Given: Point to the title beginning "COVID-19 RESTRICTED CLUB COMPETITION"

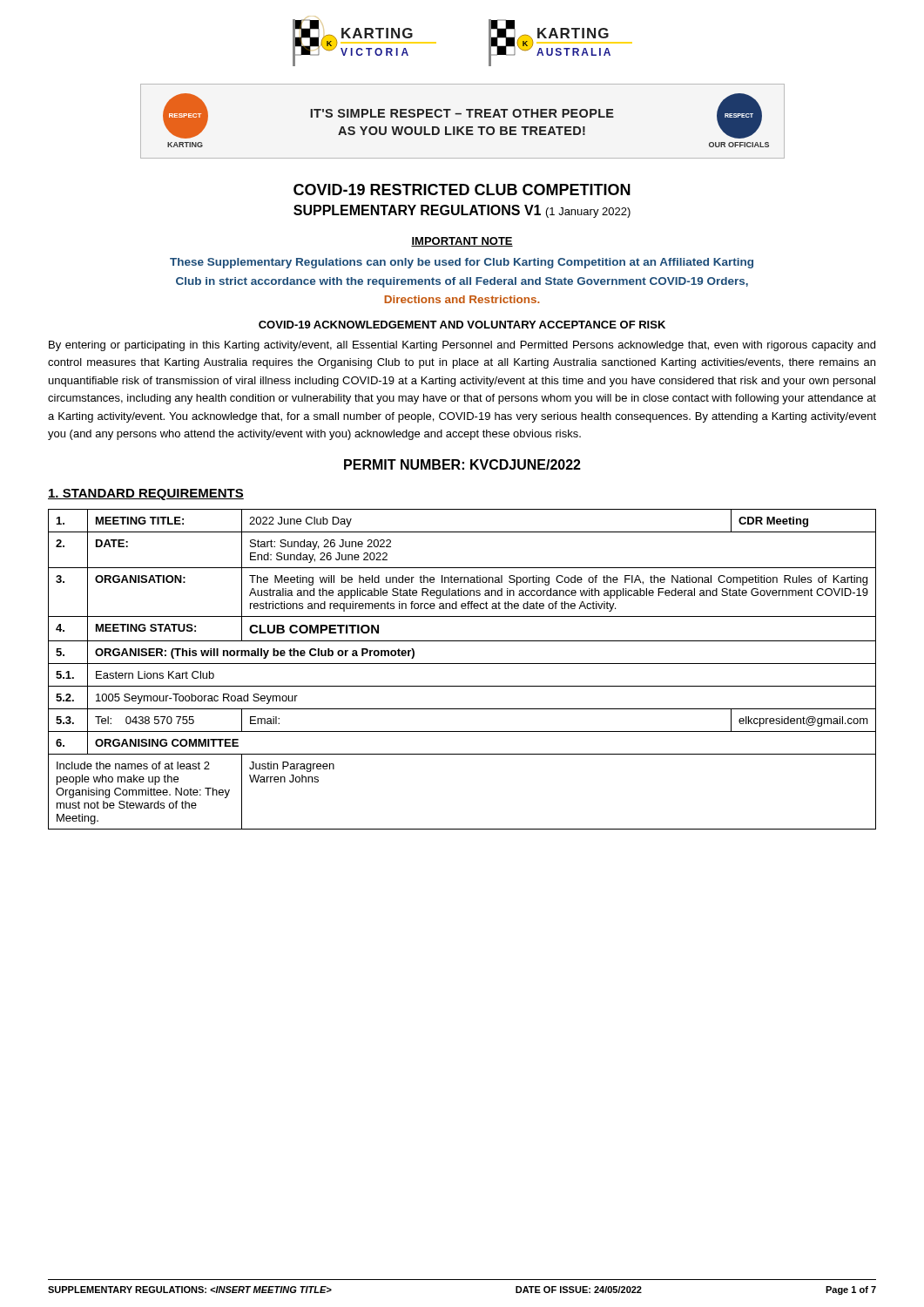Looking at the screenshot, I should [462, 200].
